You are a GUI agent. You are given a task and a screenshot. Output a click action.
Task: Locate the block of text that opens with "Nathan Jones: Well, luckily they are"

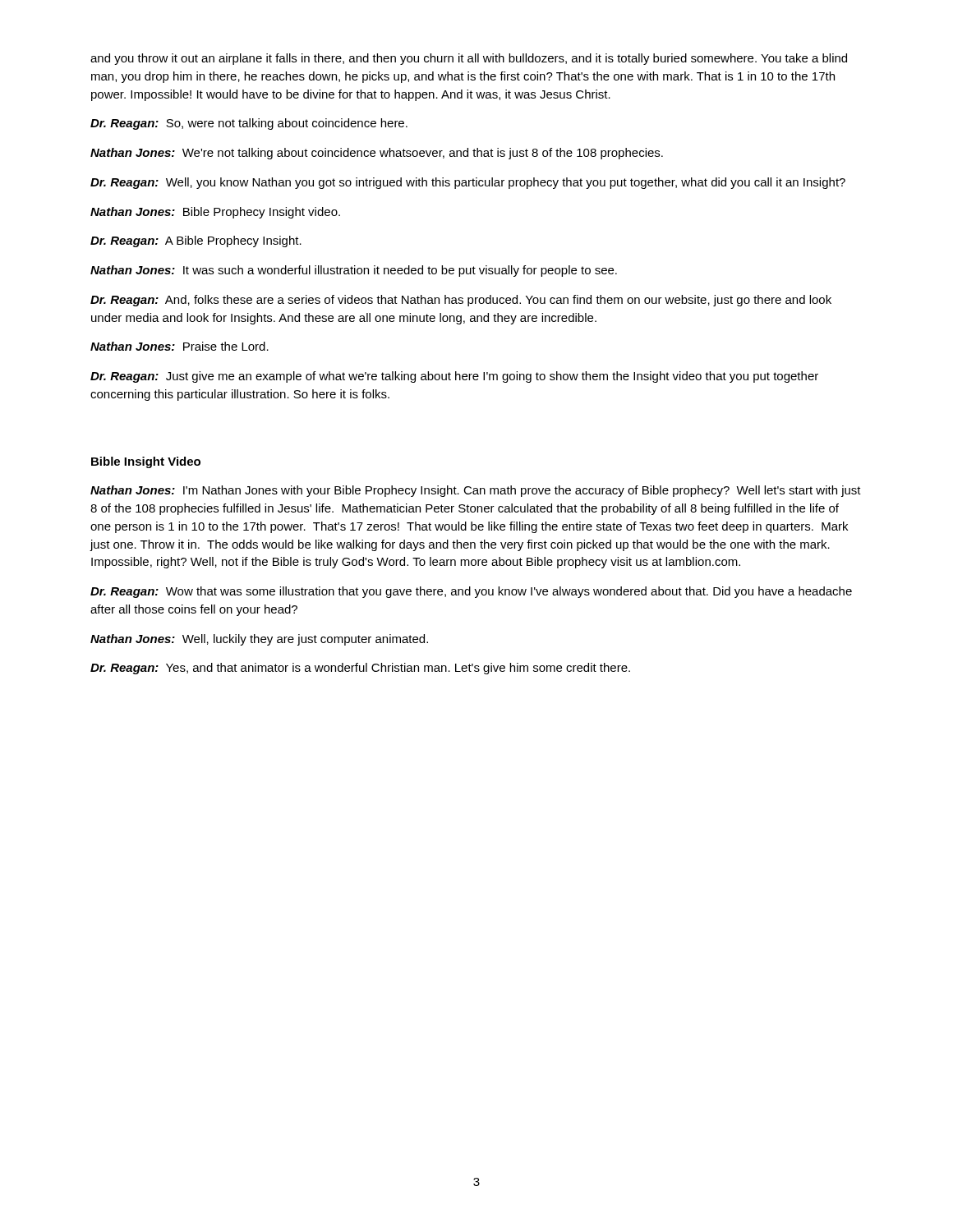tap(260, 638)
